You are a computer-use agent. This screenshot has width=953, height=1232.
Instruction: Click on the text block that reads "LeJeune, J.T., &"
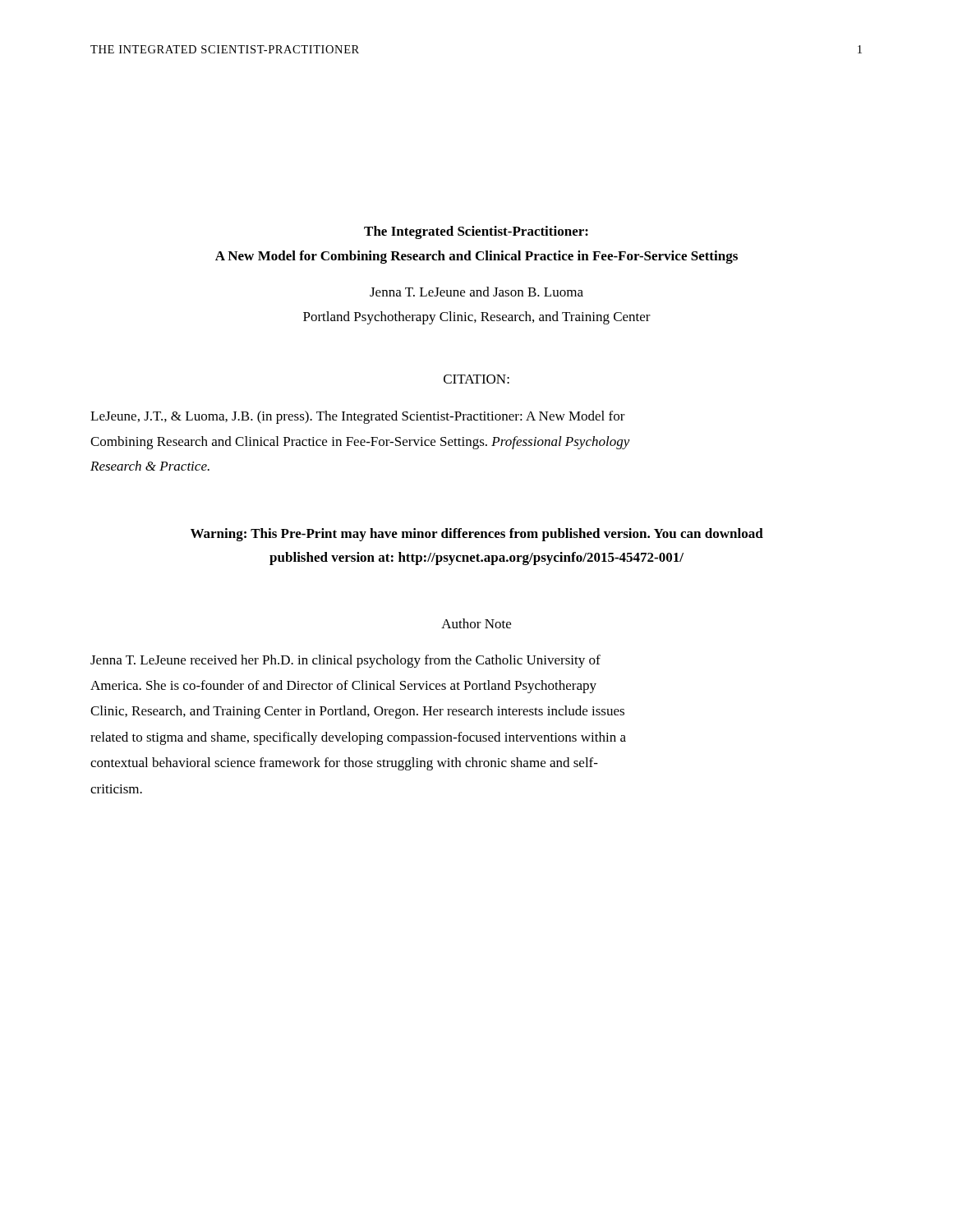click(360, 441)
